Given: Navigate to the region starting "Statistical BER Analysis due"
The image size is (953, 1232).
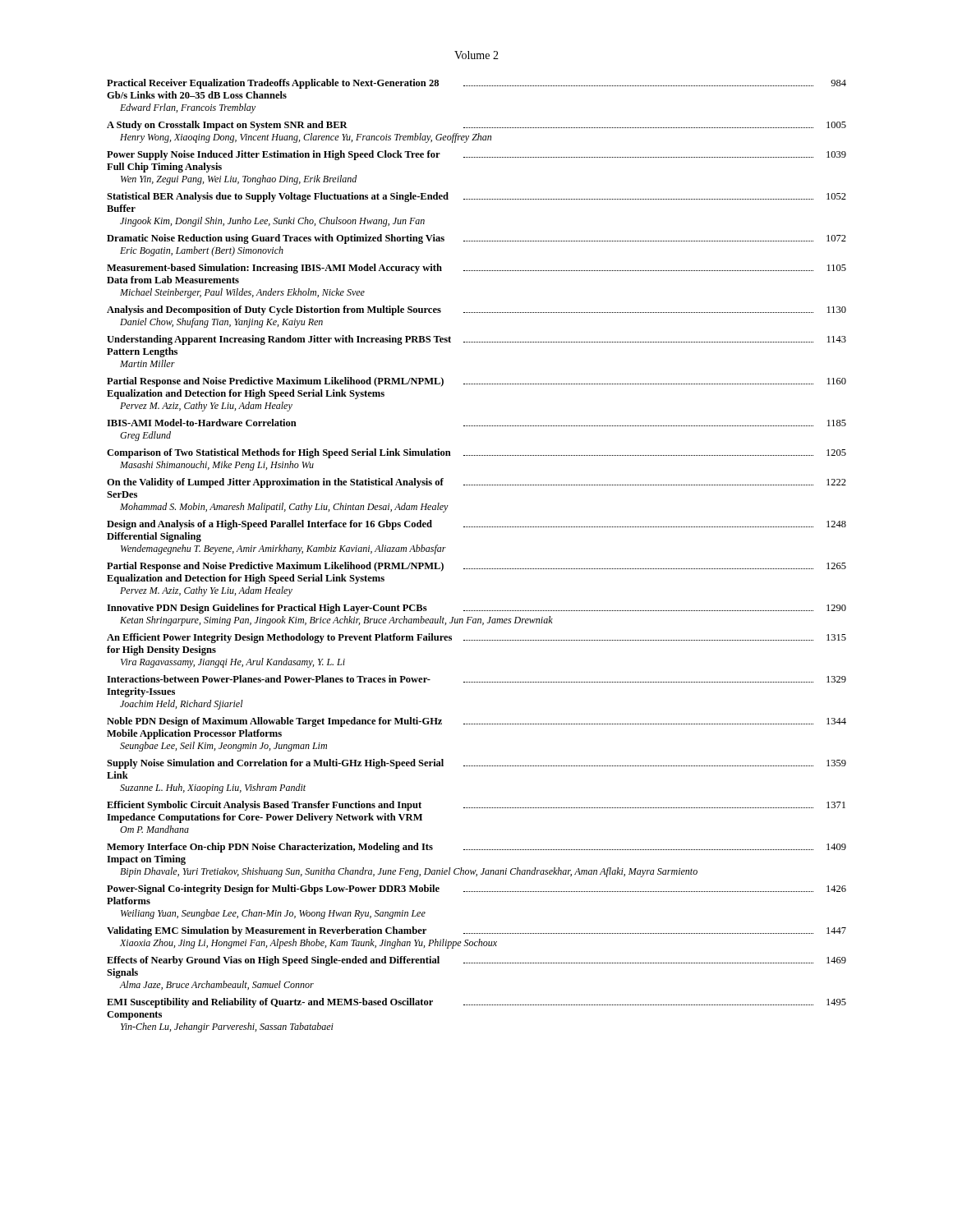Looking at the screenshot, I should tap(476, 209).
